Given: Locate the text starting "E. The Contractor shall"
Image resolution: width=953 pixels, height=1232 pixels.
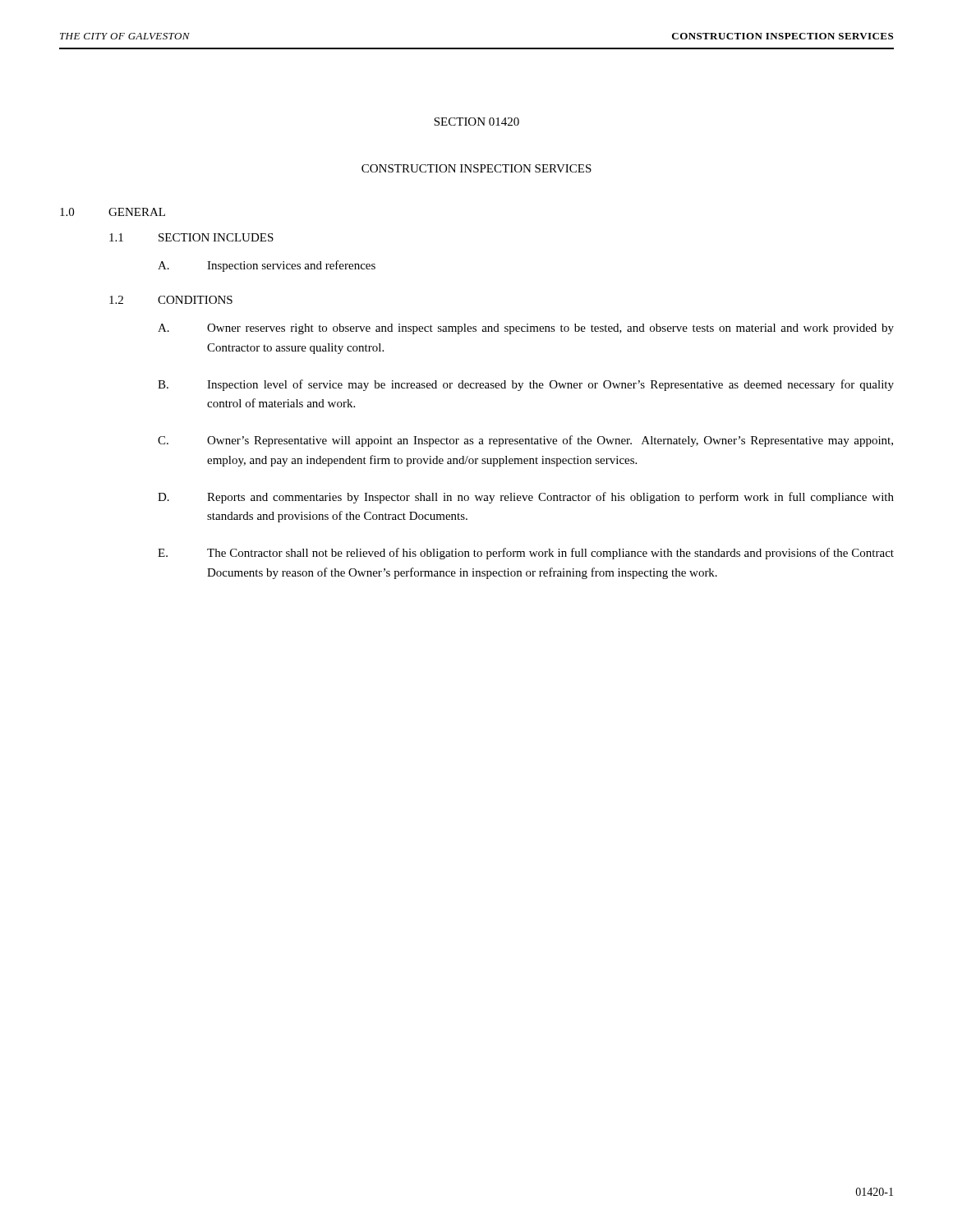Looking at the screenshot, I should 526,563.
